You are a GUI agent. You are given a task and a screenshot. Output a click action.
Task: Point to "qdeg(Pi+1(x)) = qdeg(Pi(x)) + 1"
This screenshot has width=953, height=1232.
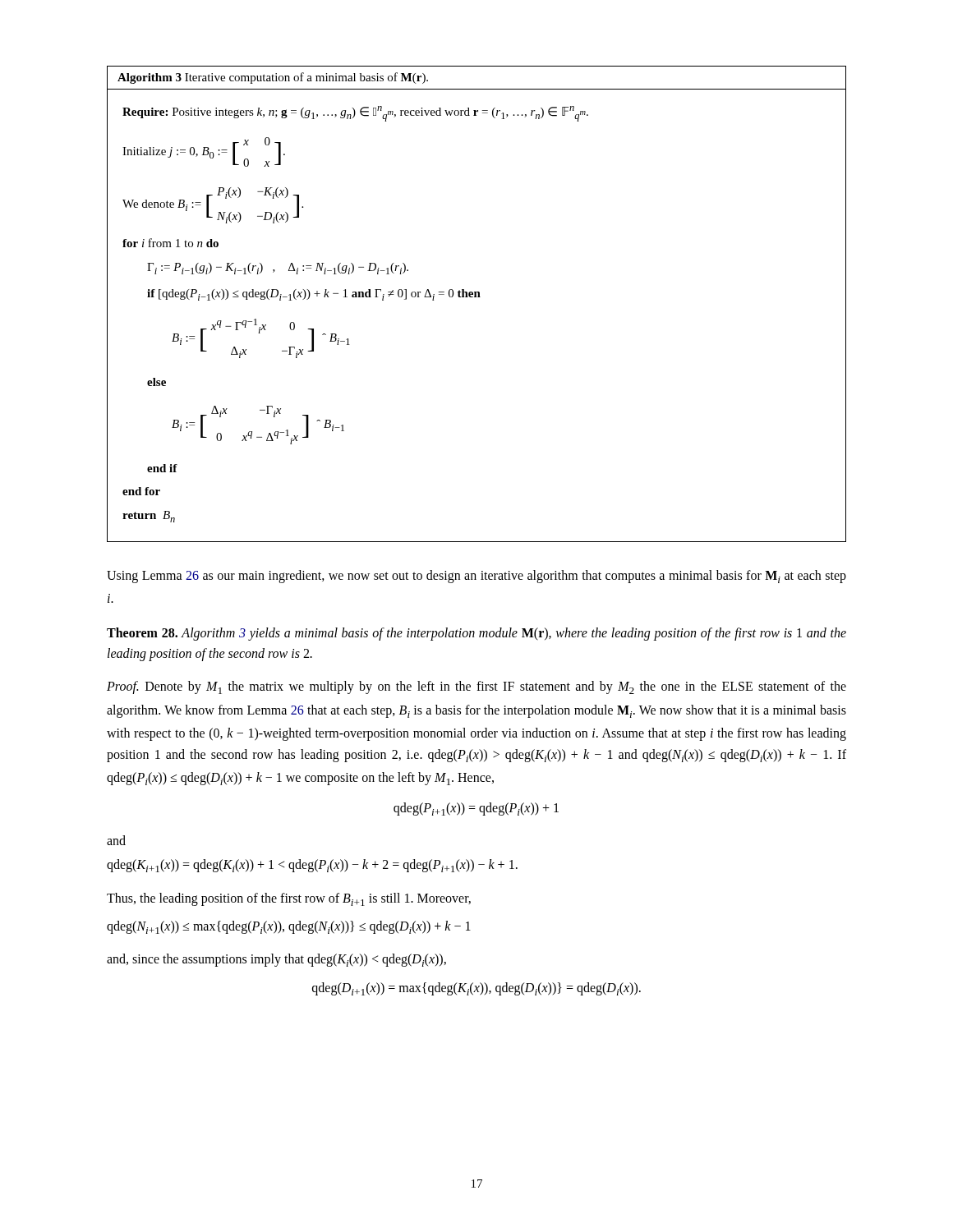(476, 809)
